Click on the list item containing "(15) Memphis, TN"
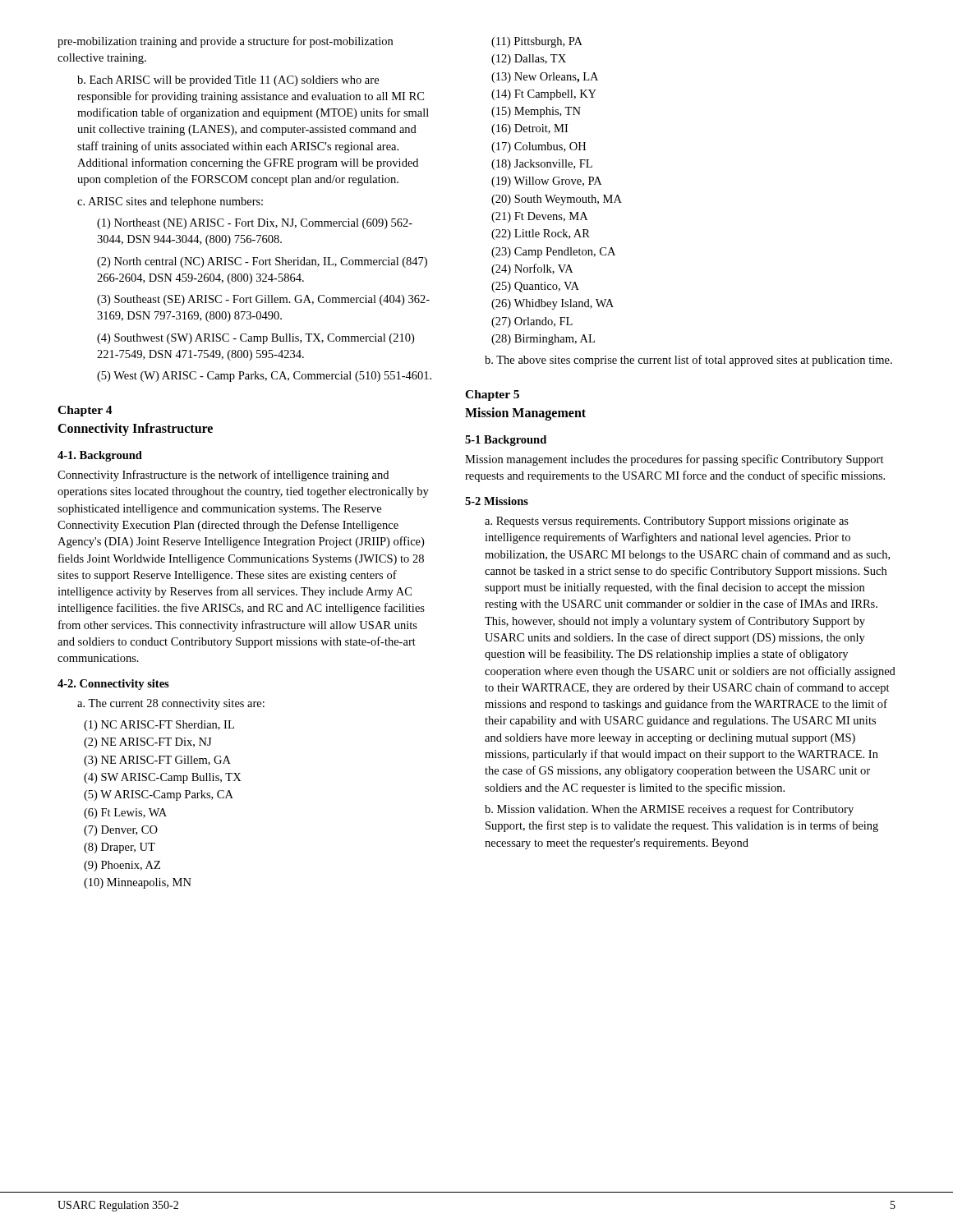 [536, 111]
